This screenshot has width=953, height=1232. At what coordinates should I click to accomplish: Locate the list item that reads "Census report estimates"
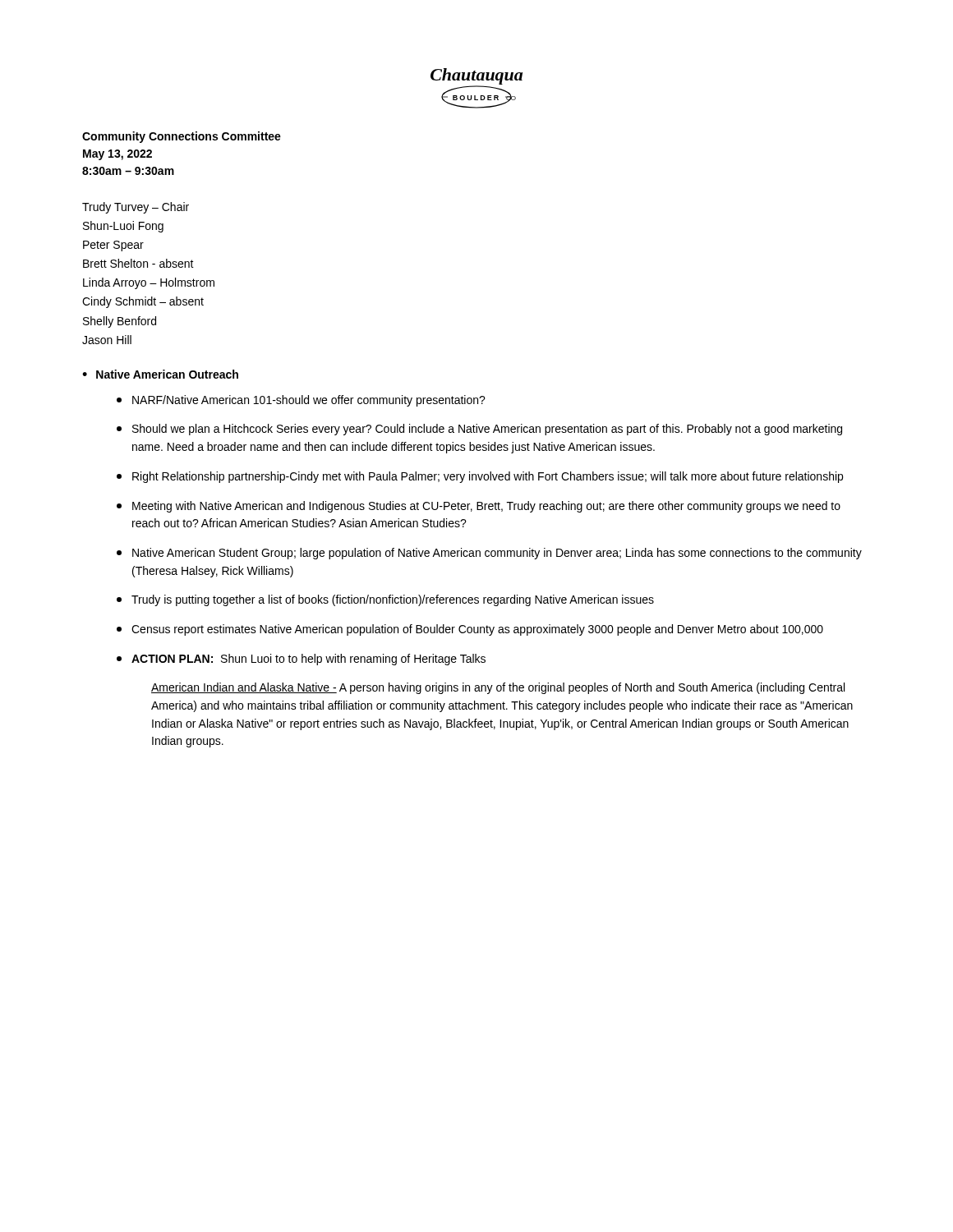[x=470, y=630]
